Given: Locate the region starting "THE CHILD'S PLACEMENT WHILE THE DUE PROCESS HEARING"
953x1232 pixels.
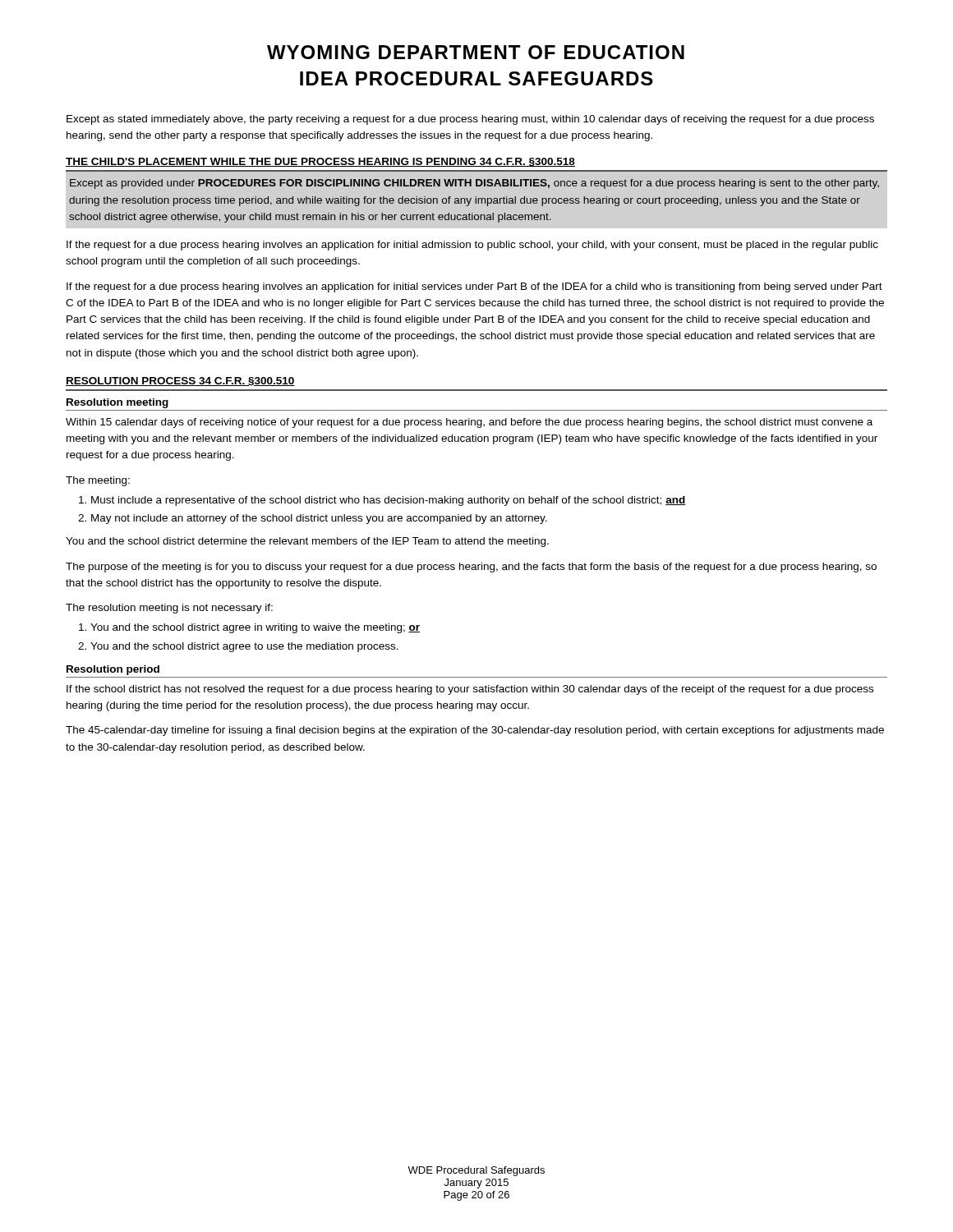Looking at the screenshot, I should pos(320,162).
